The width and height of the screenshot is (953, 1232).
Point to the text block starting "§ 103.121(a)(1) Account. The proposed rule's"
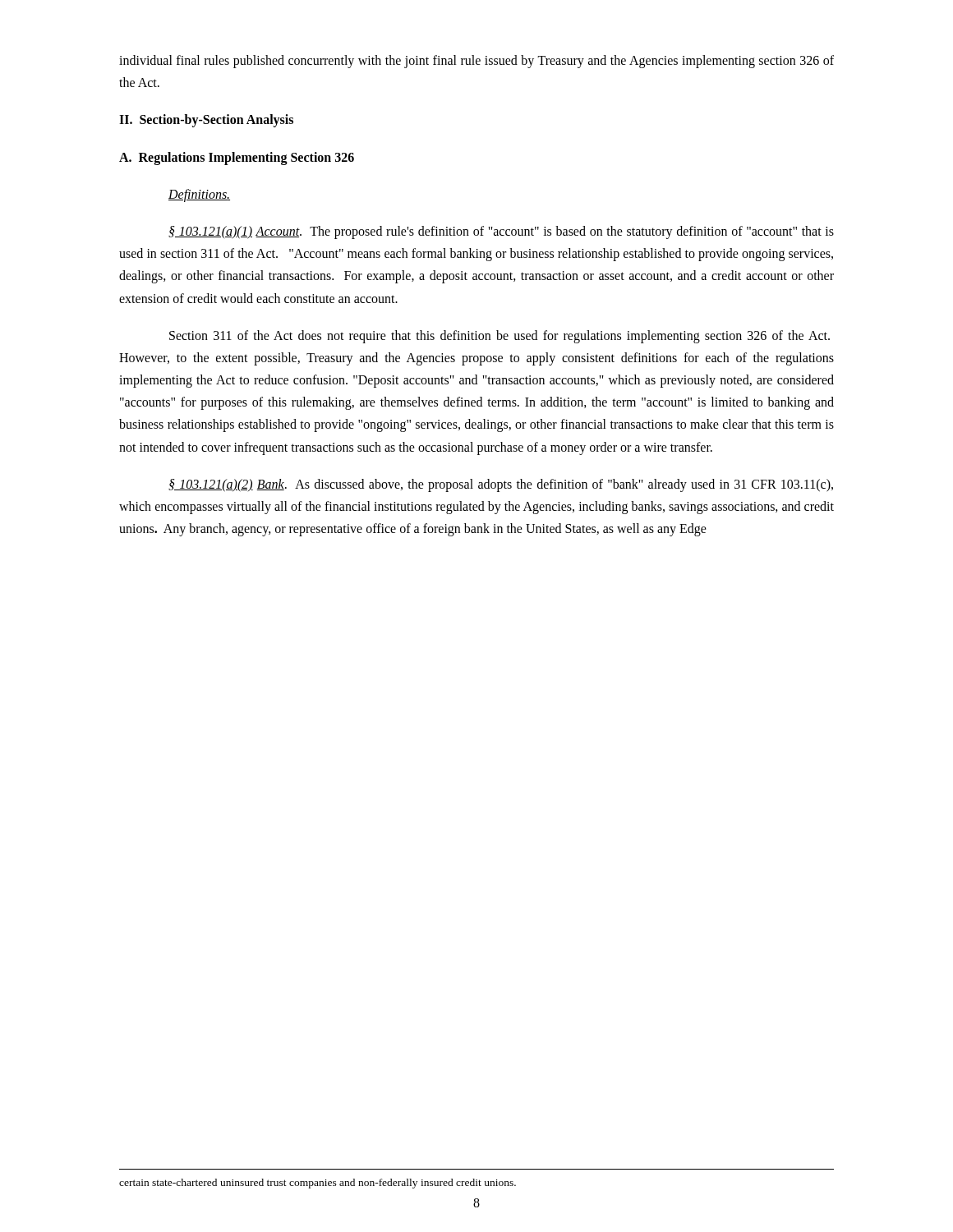(476, 265)
